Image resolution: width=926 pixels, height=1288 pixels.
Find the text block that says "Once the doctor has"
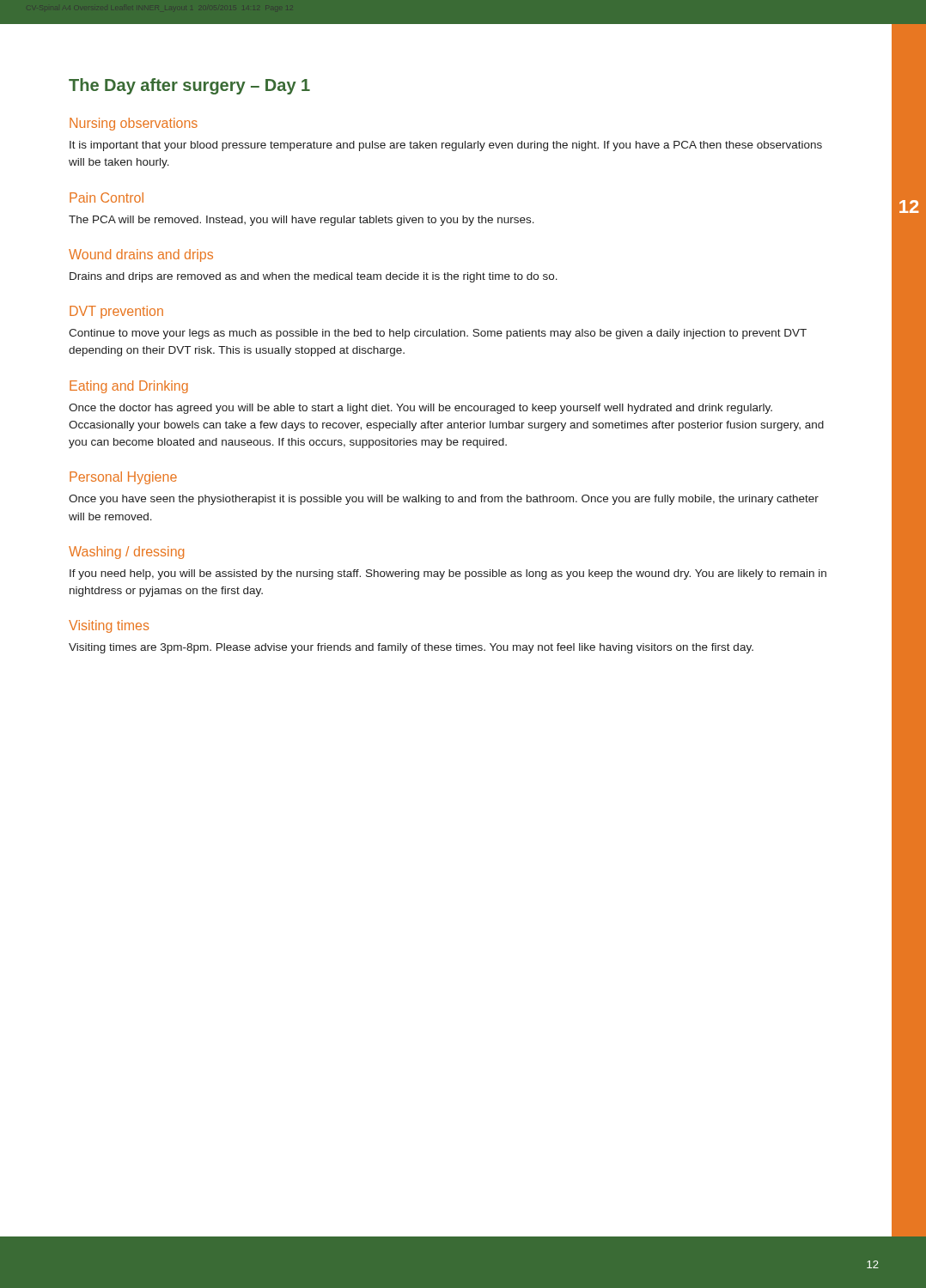[446, 424]
